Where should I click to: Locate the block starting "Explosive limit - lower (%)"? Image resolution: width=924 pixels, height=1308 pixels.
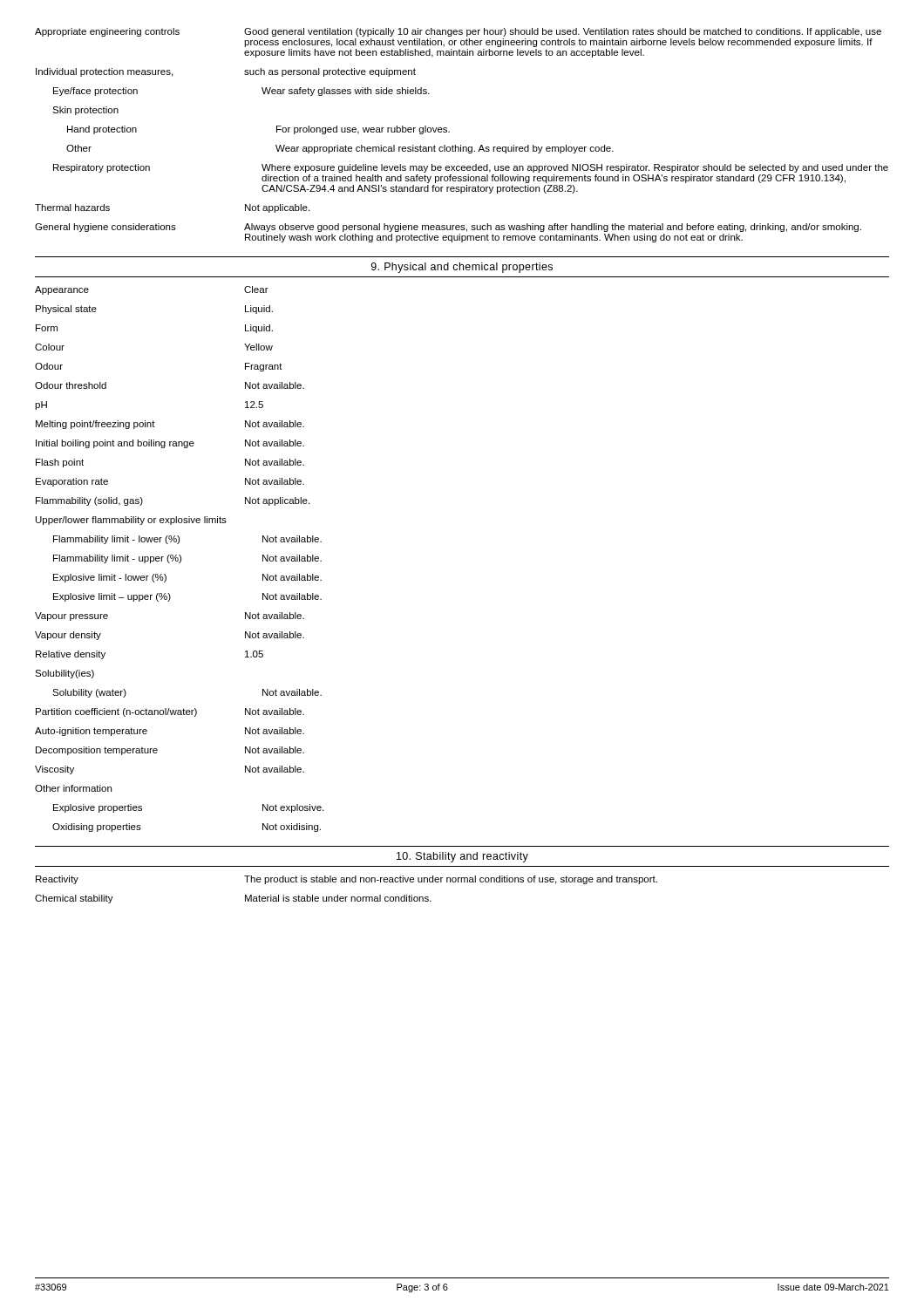tap(107, 578)
